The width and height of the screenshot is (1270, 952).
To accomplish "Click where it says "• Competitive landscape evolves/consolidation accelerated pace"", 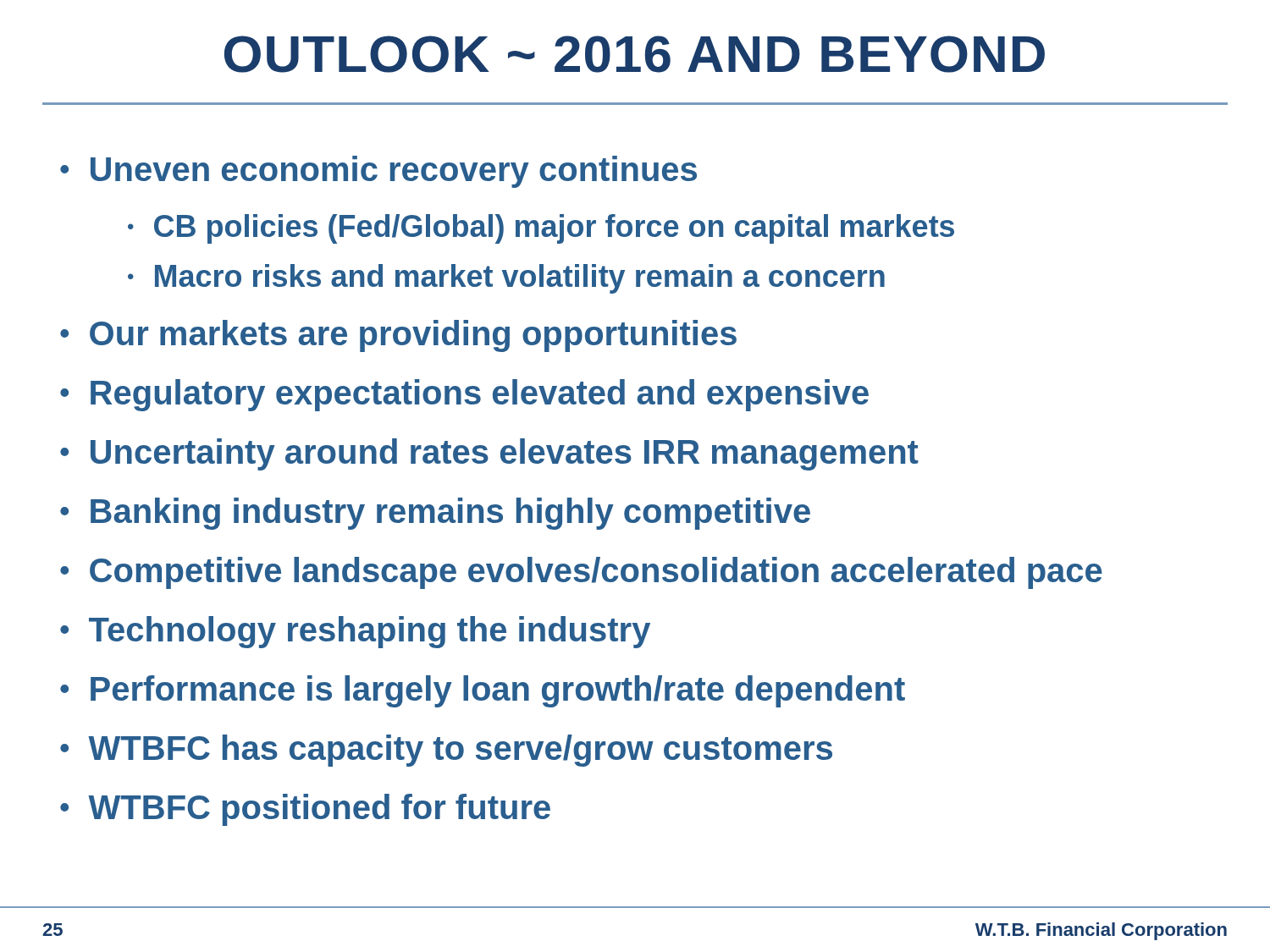I will tap(581, 571).
